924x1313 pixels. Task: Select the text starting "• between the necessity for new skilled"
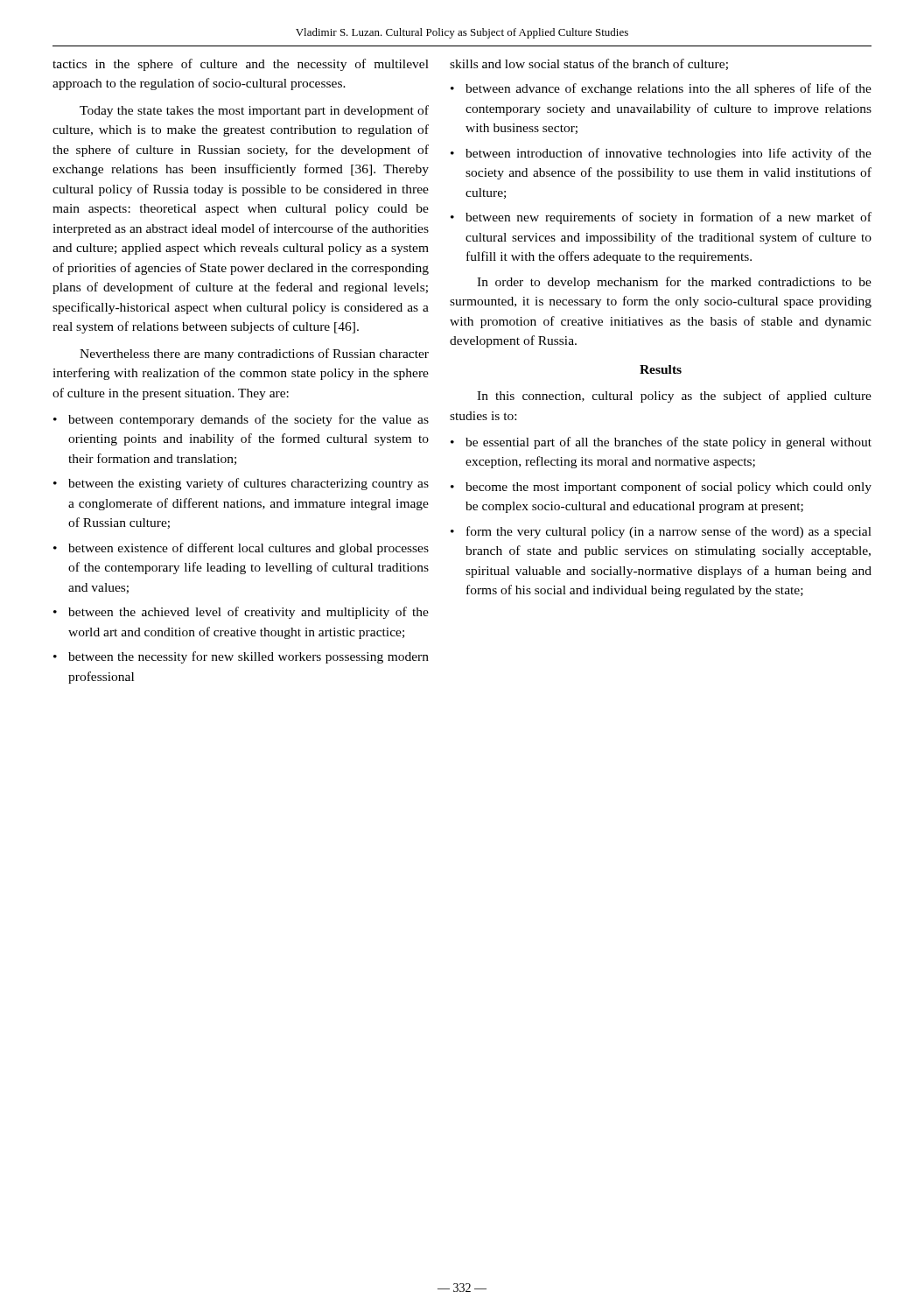tap(241, 667)
